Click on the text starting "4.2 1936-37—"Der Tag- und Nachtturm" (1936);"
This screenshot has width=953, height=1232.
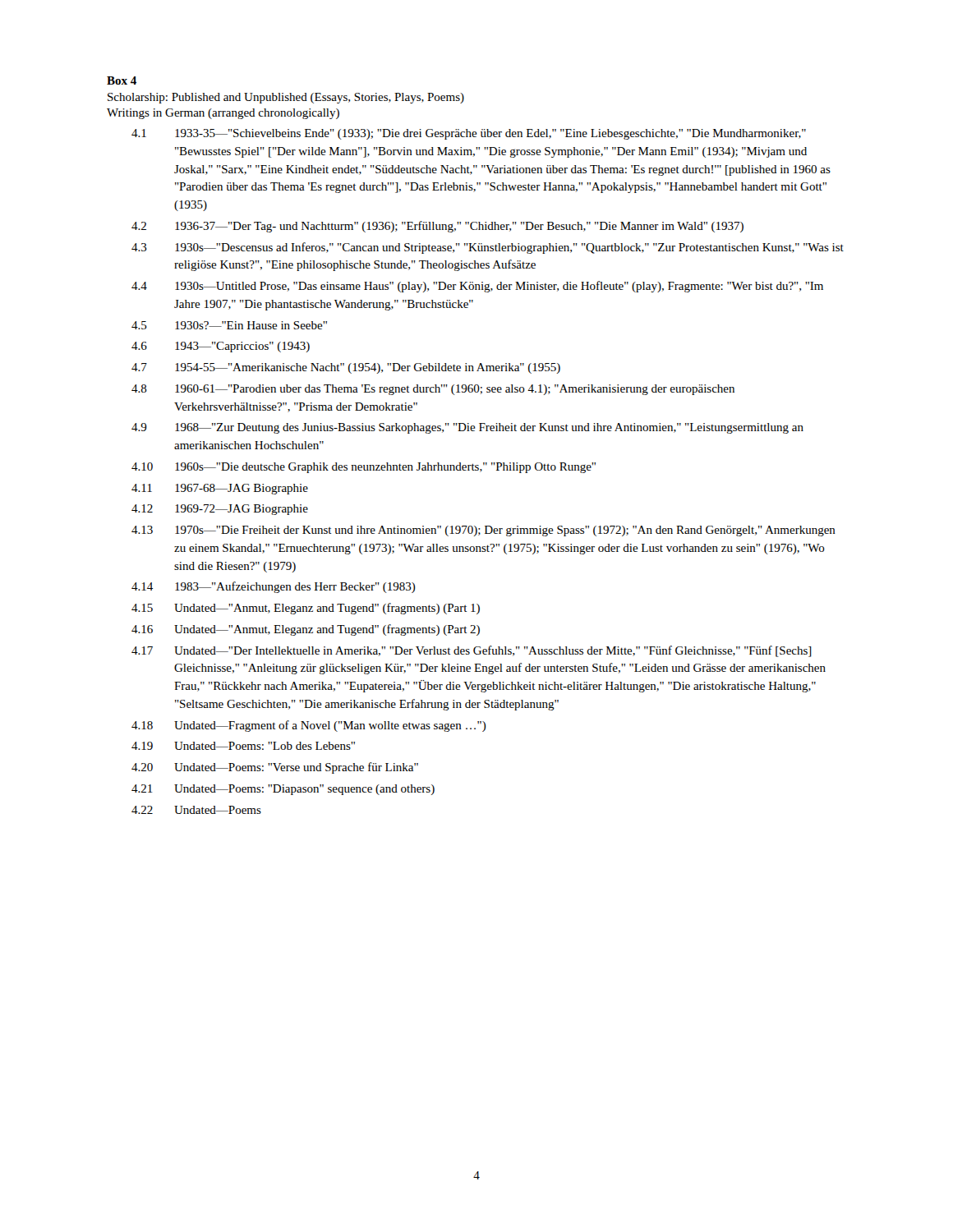[x=489, y=226]
